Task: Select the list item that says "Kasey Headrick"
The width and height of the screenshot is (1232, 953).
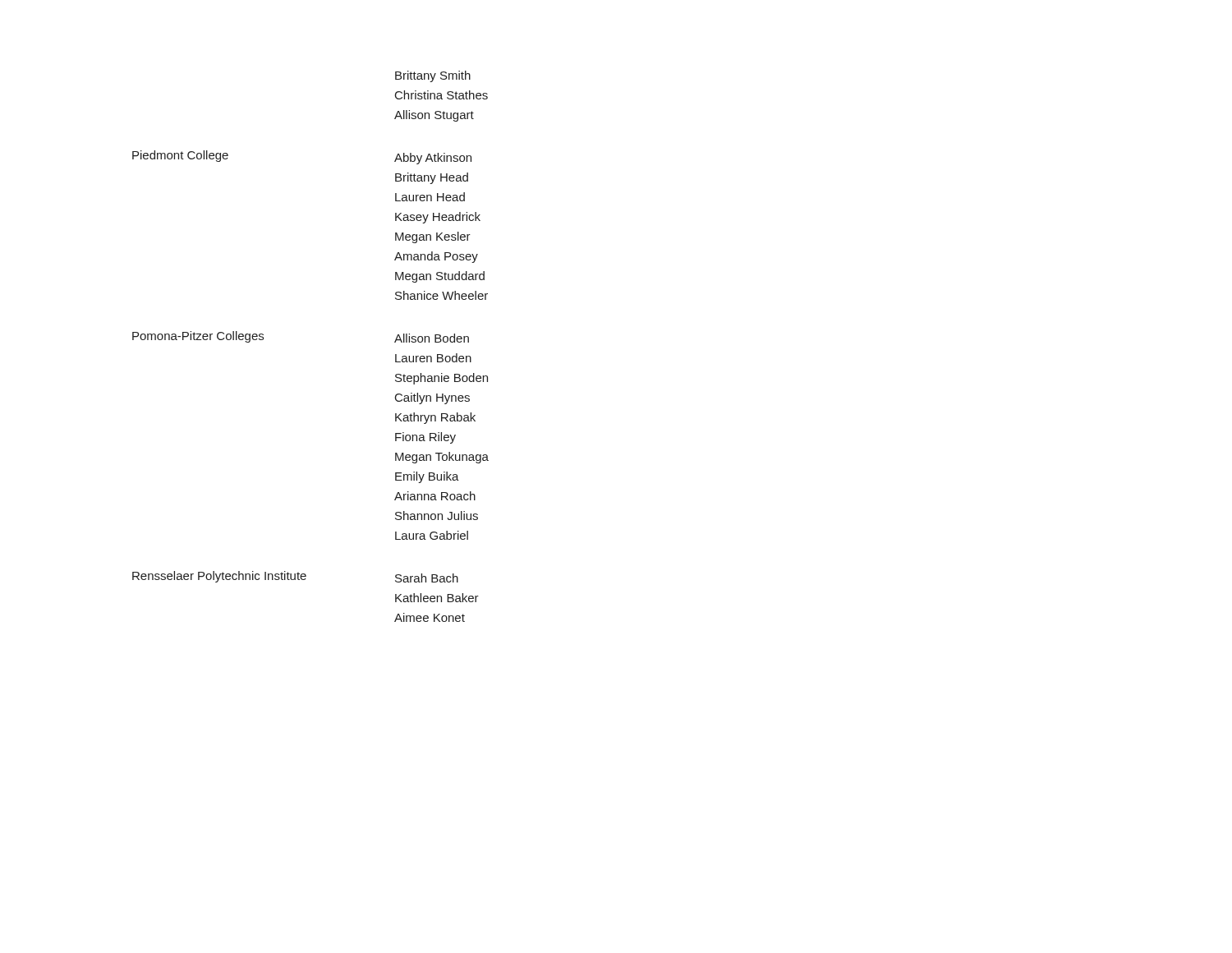Action: pos(437,216)
